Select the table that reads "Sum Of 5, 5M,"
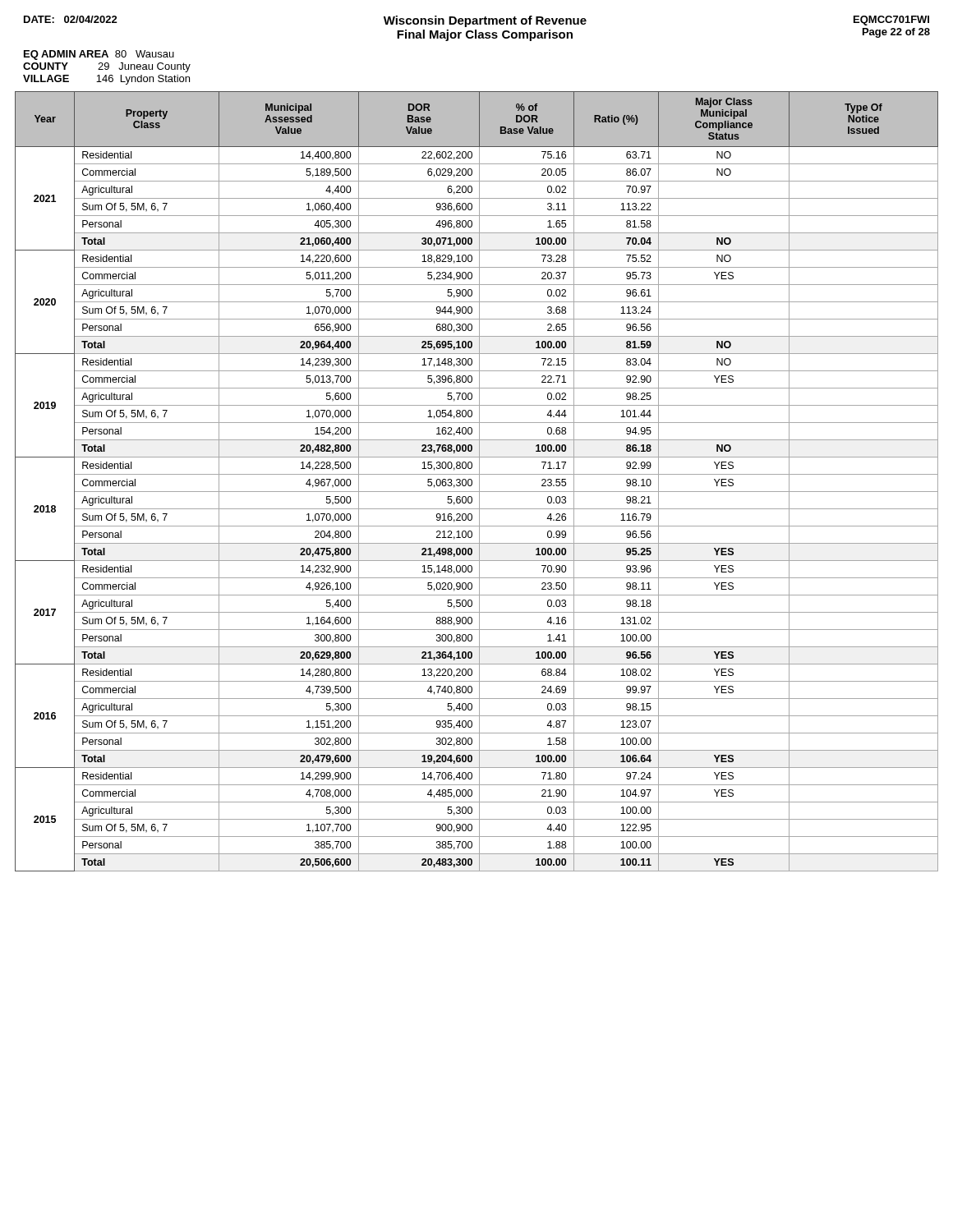 point(476,481)
